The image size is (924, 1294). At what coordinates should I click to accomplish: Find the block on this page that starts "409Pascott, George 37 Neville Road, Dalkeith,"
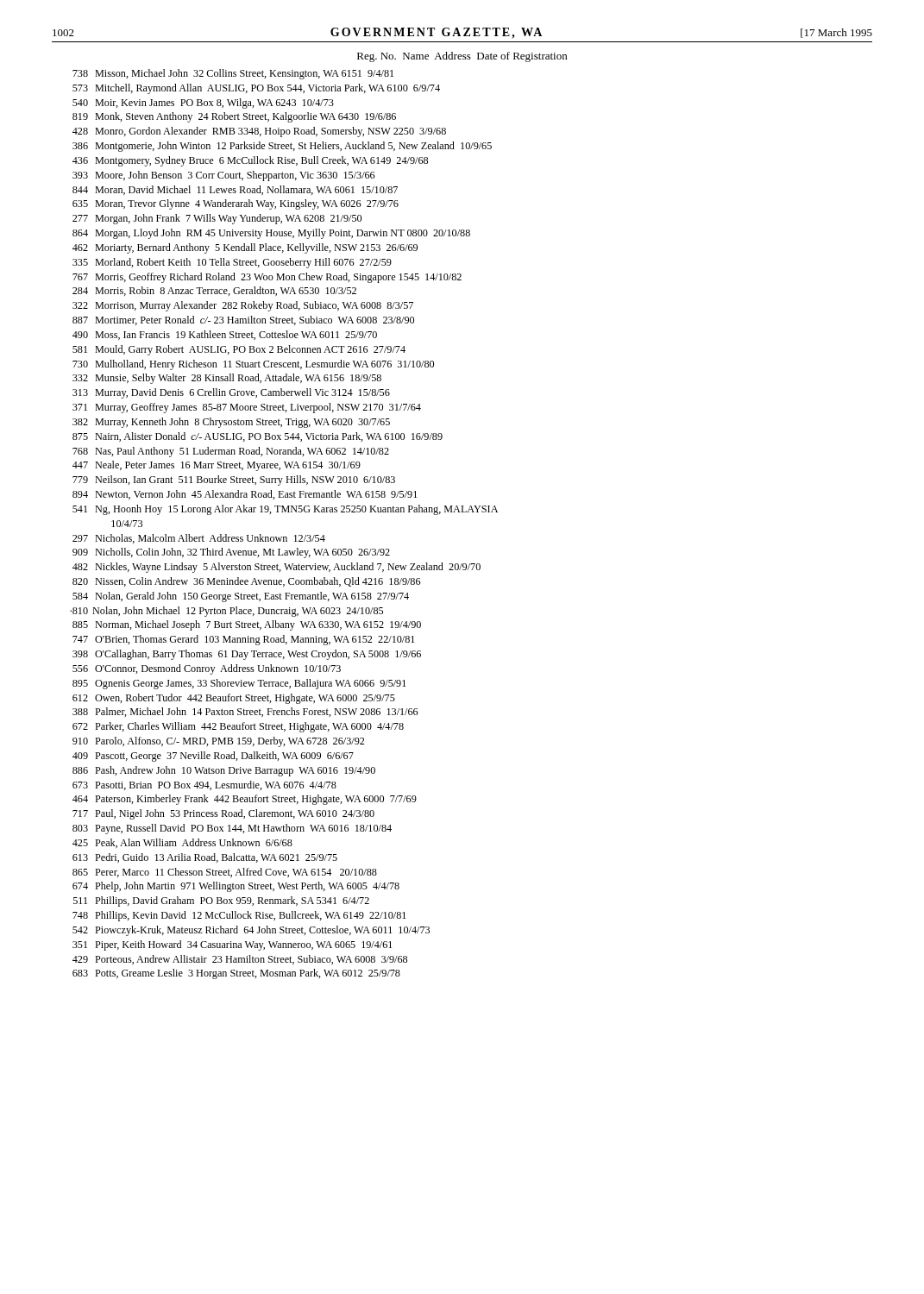(x=213, y=757)
